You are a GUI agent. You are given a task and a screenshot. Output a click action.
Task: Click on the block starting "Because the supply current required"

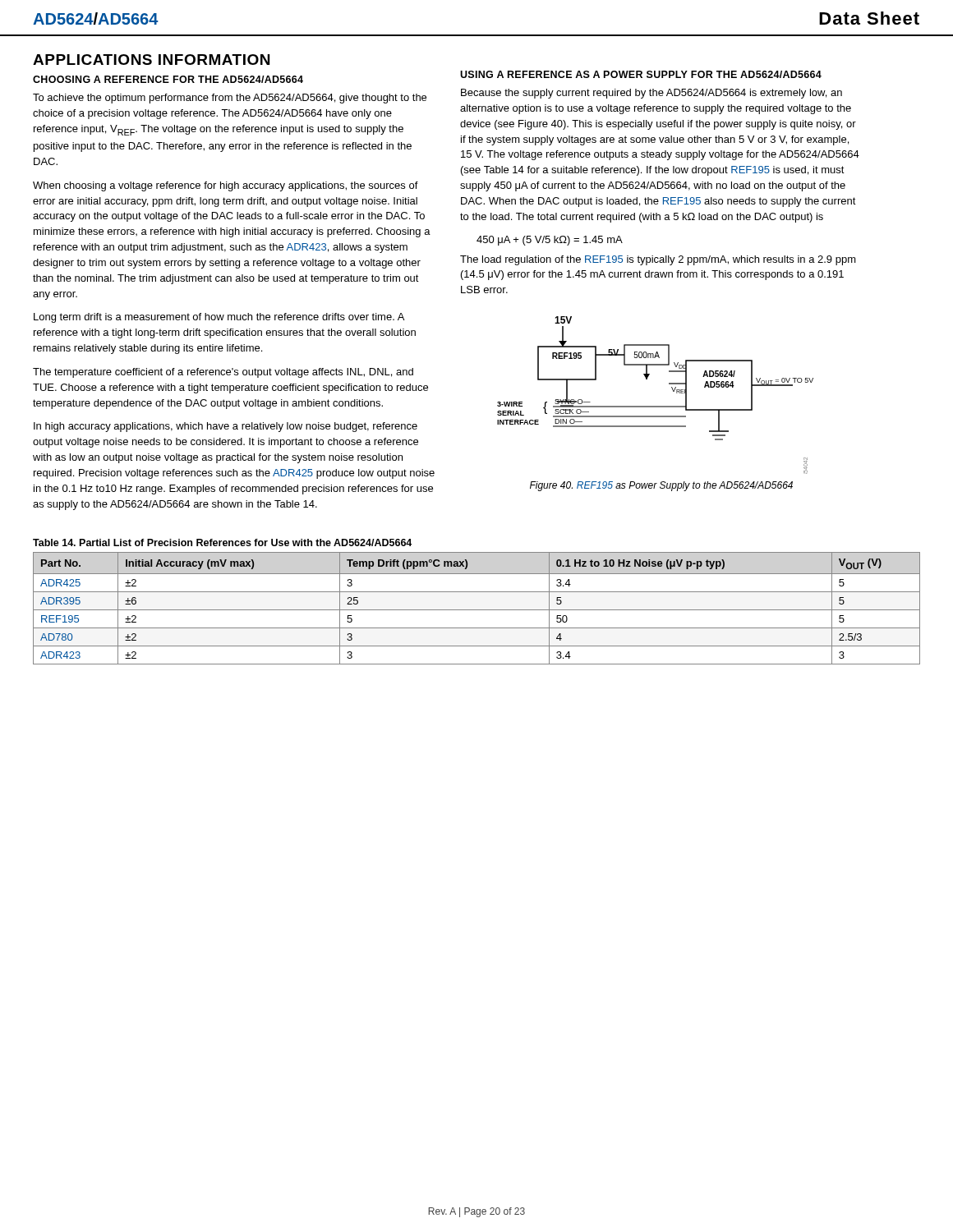point(661,155)
